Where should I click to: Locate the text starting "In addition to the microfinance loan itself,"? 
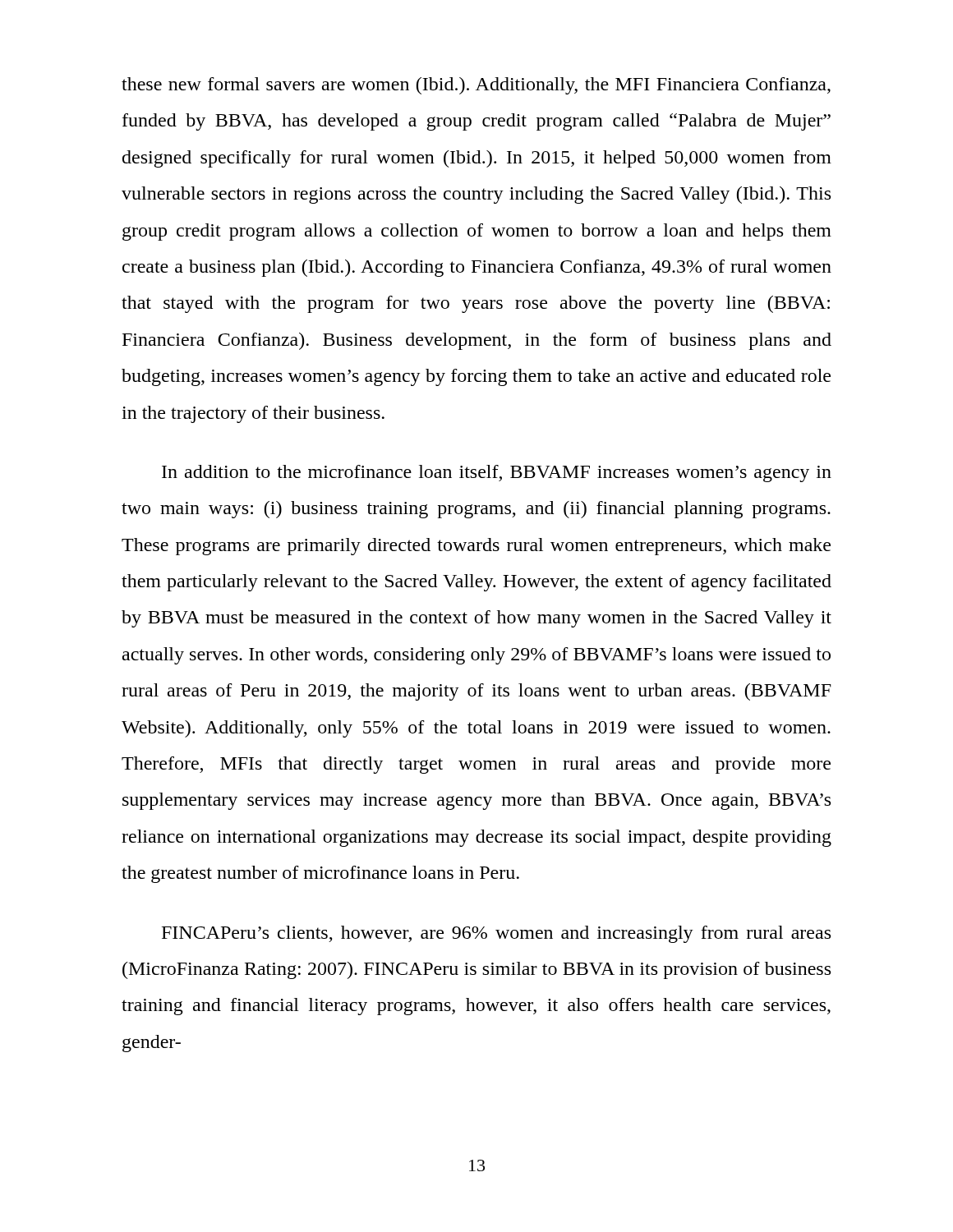[x=476, y=672]
